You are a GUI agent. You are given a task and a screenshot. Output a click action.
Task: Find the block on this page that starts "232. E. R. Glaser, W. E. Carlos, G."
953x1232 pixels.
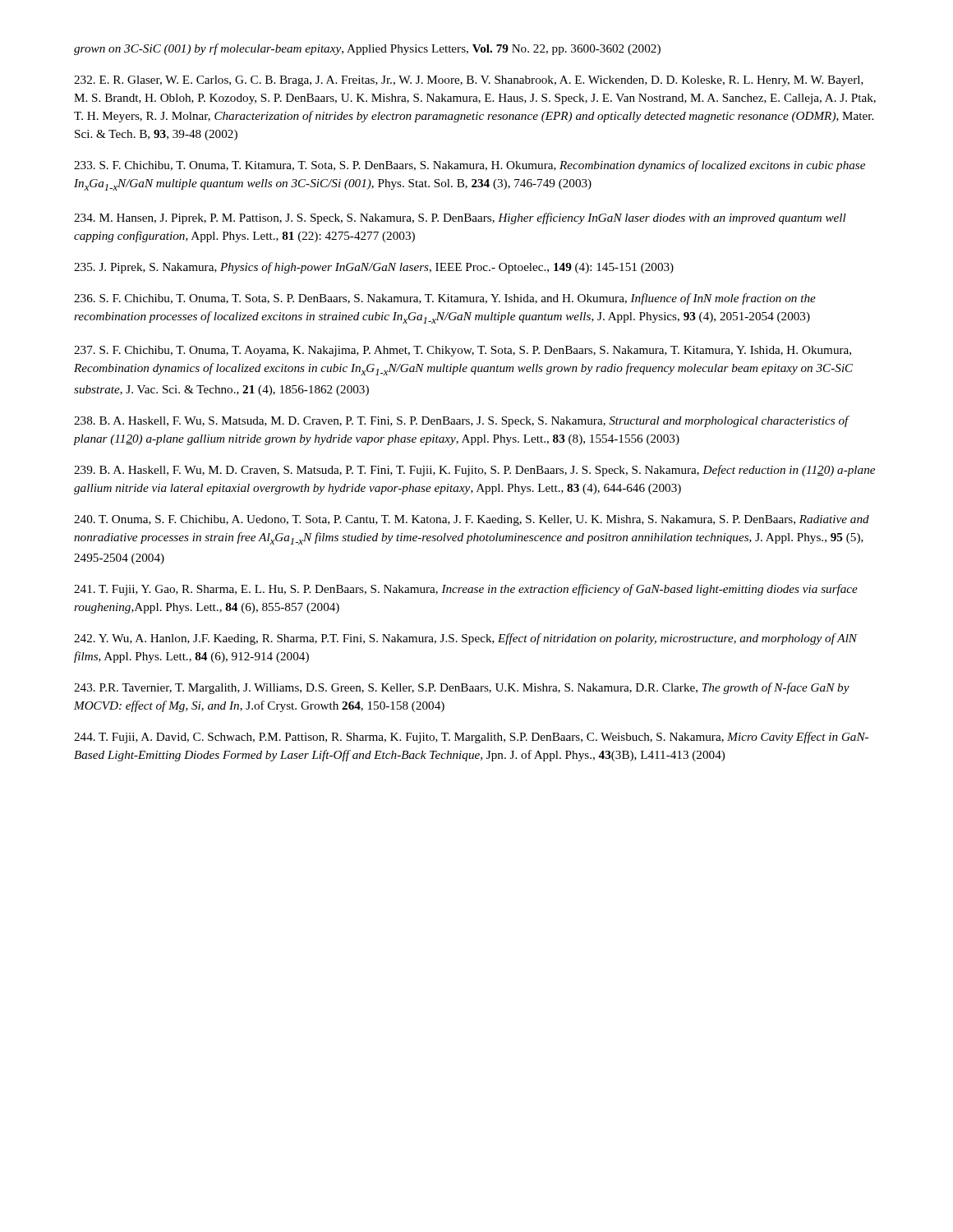coord(475,106)
